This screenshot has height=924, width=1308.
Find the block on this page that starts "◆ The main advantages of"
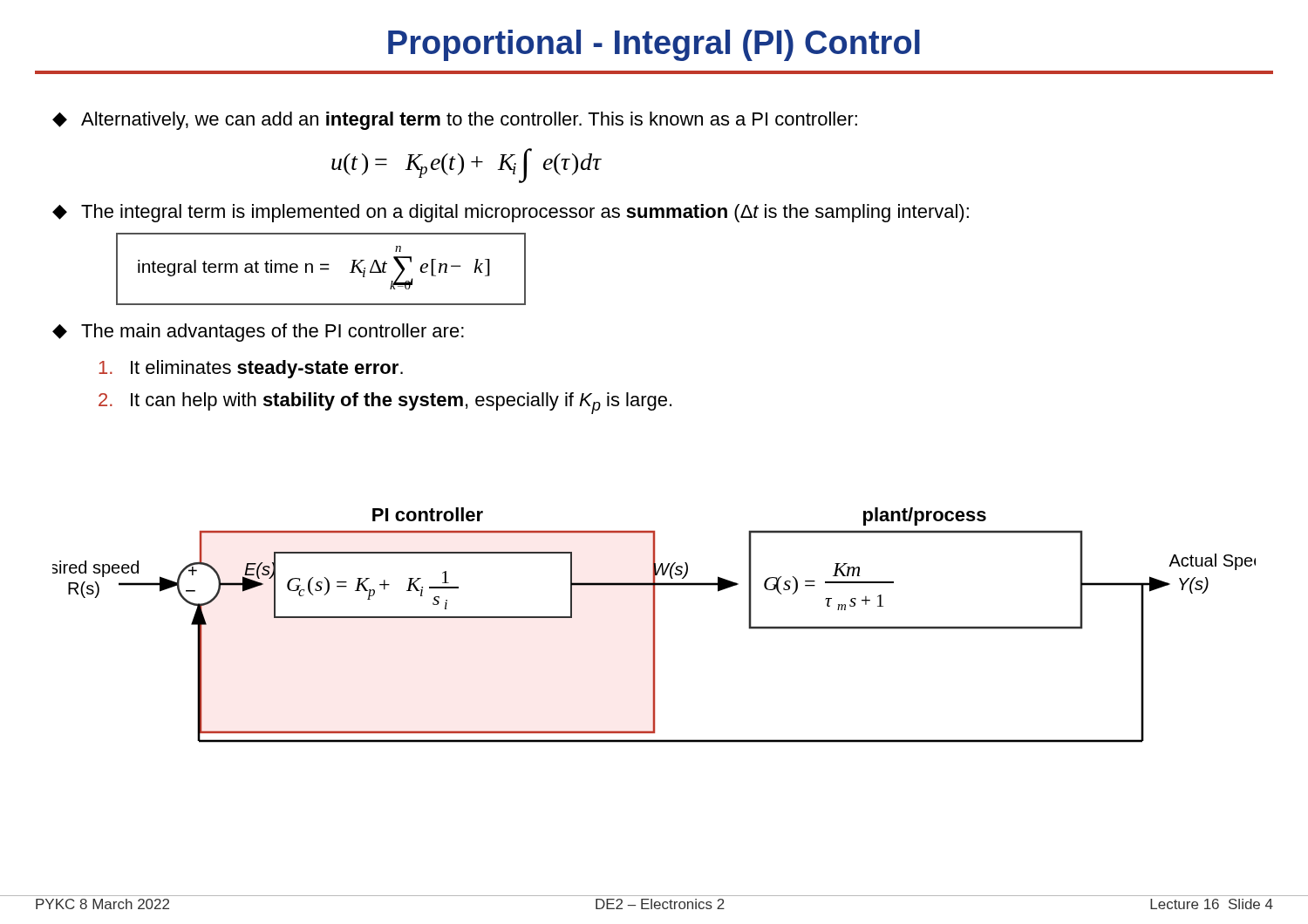point(259,331)
